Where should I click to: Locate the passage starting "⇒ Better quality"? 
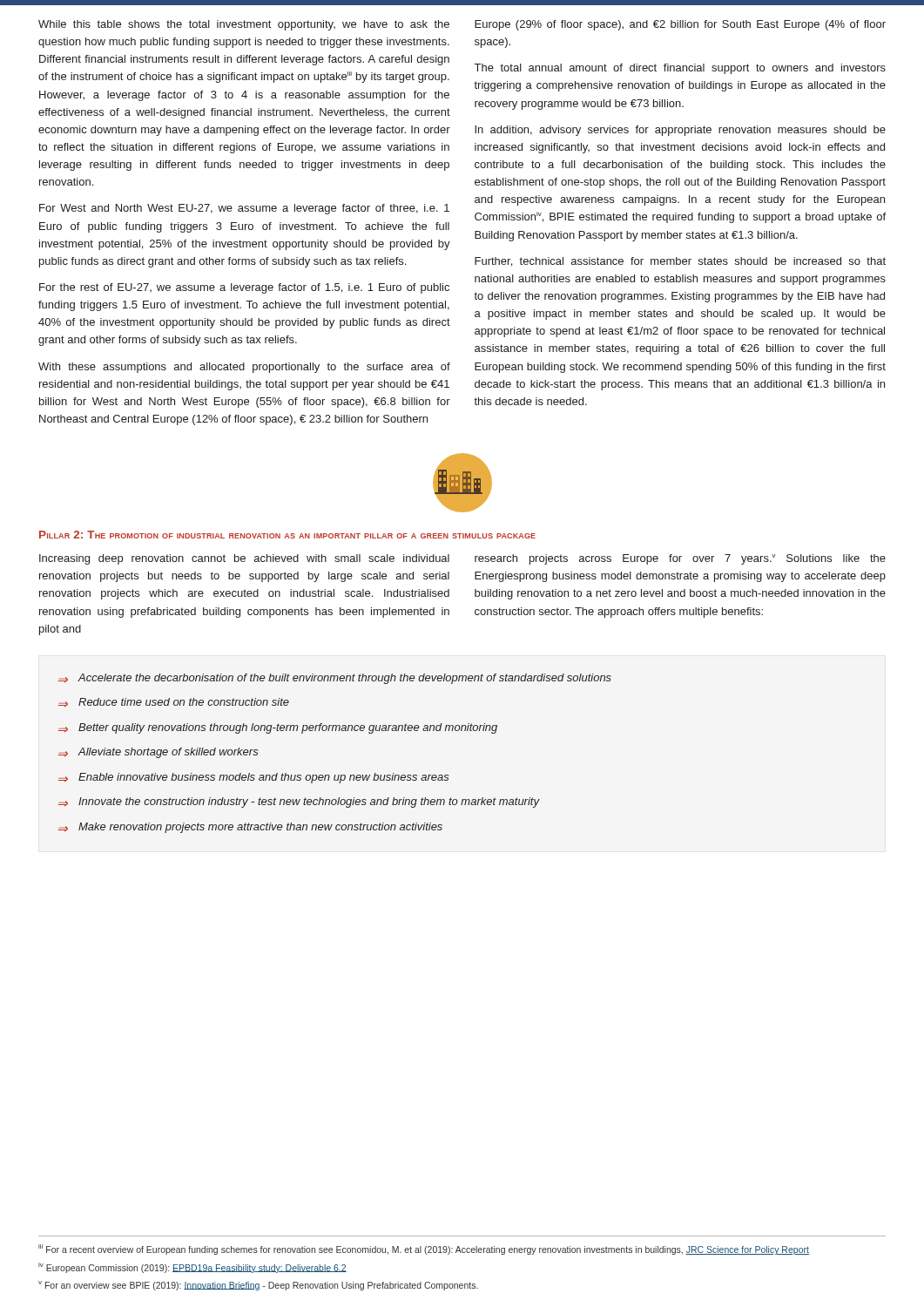(277, 729)
